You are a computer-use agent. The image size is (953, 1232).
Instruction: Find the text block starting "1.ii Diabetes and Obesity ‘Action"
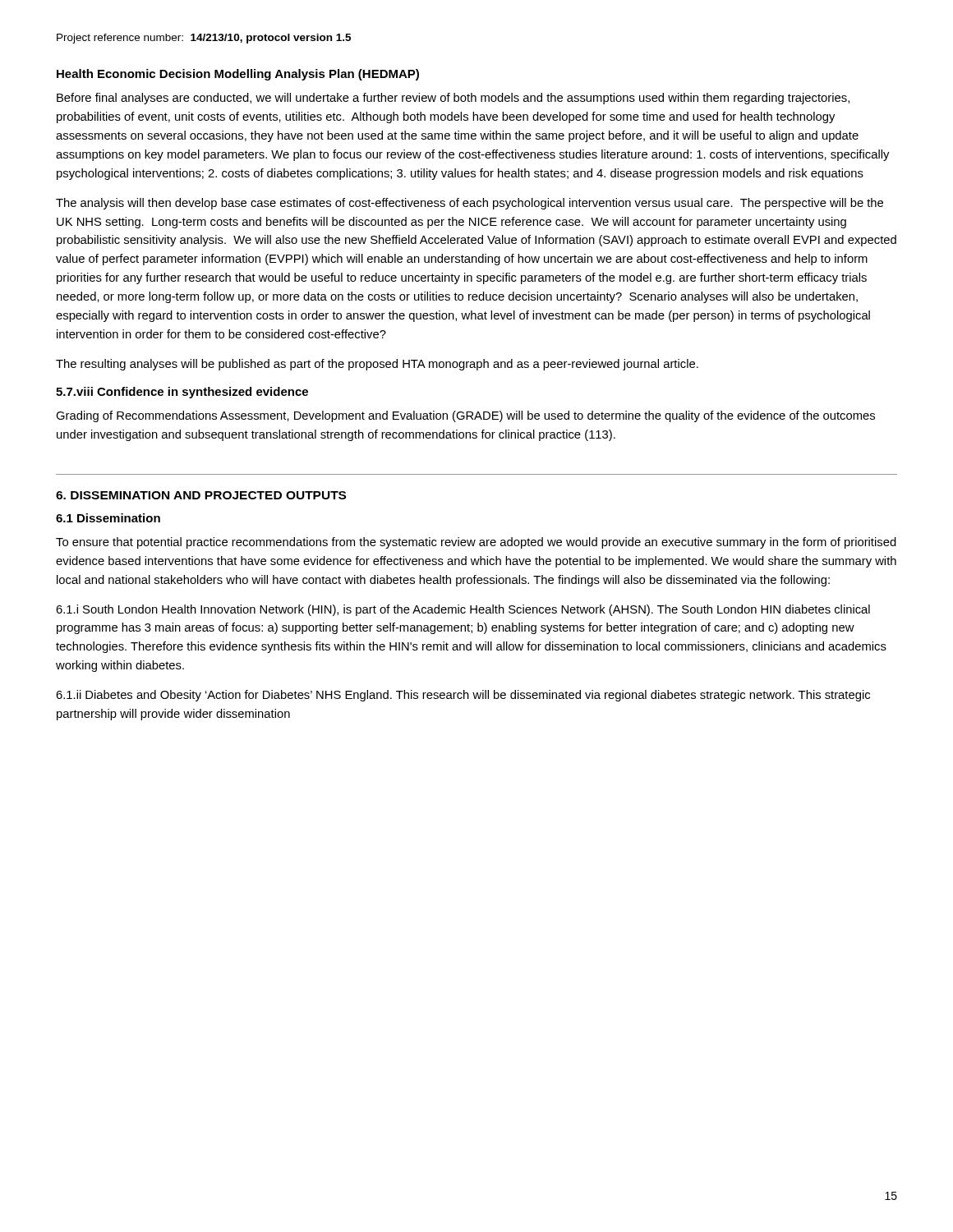[x=463, y=704]
